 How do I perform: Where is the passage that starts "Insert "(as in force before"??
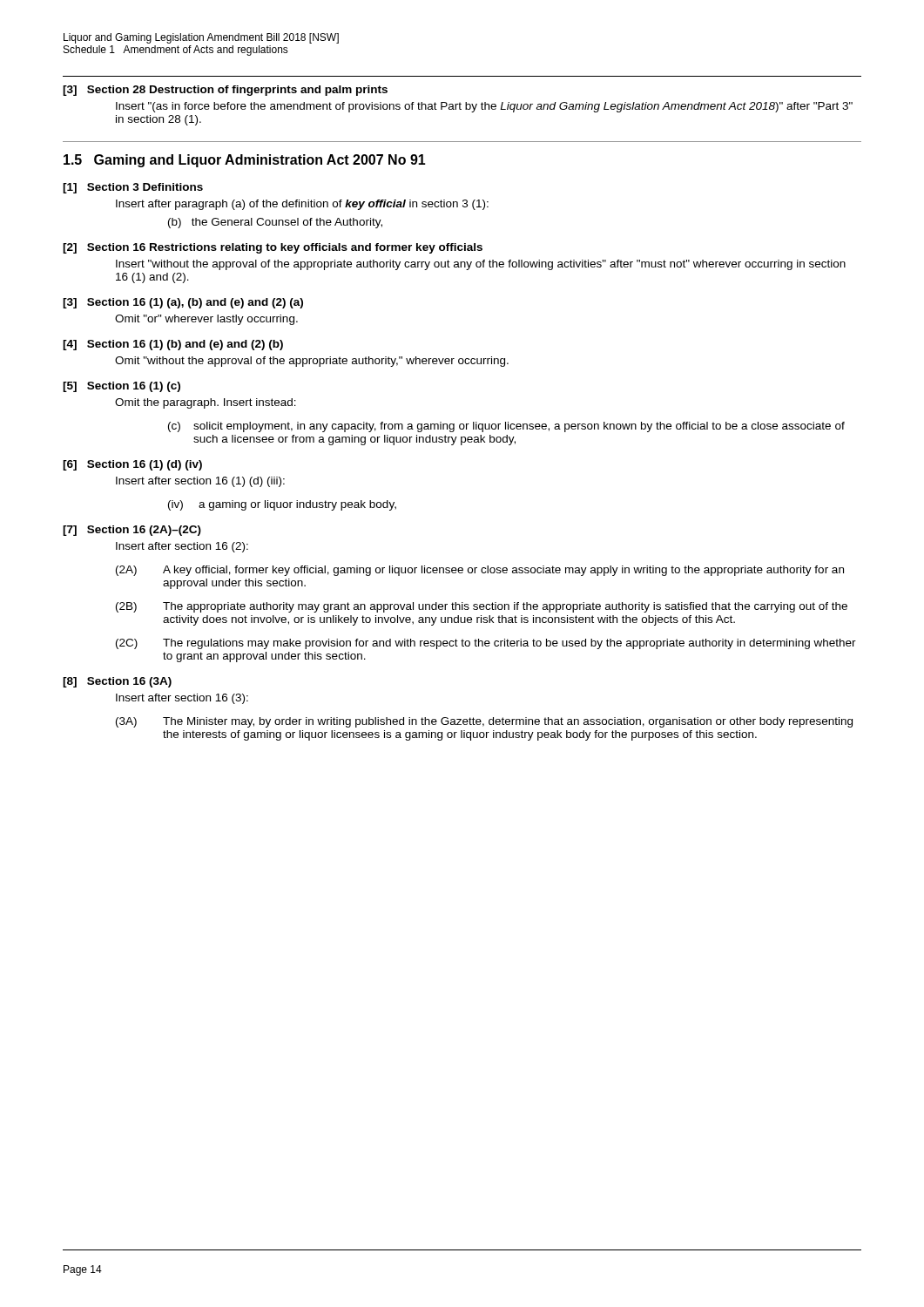(x=488, y=112)
